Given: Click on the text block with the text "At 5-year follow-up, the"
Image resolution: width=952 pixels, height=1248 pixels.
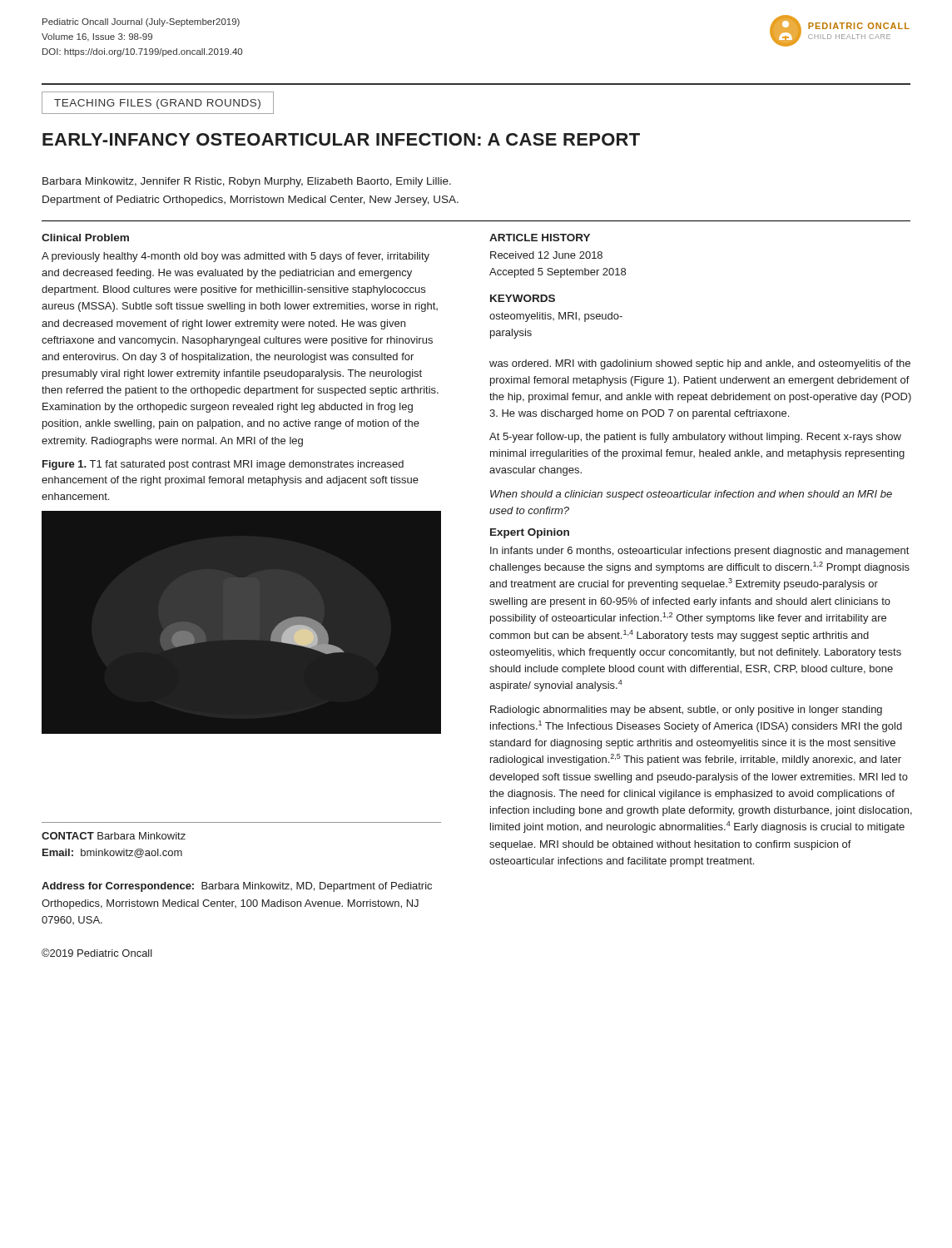Looking at the screenshot, I should (697, 453).
